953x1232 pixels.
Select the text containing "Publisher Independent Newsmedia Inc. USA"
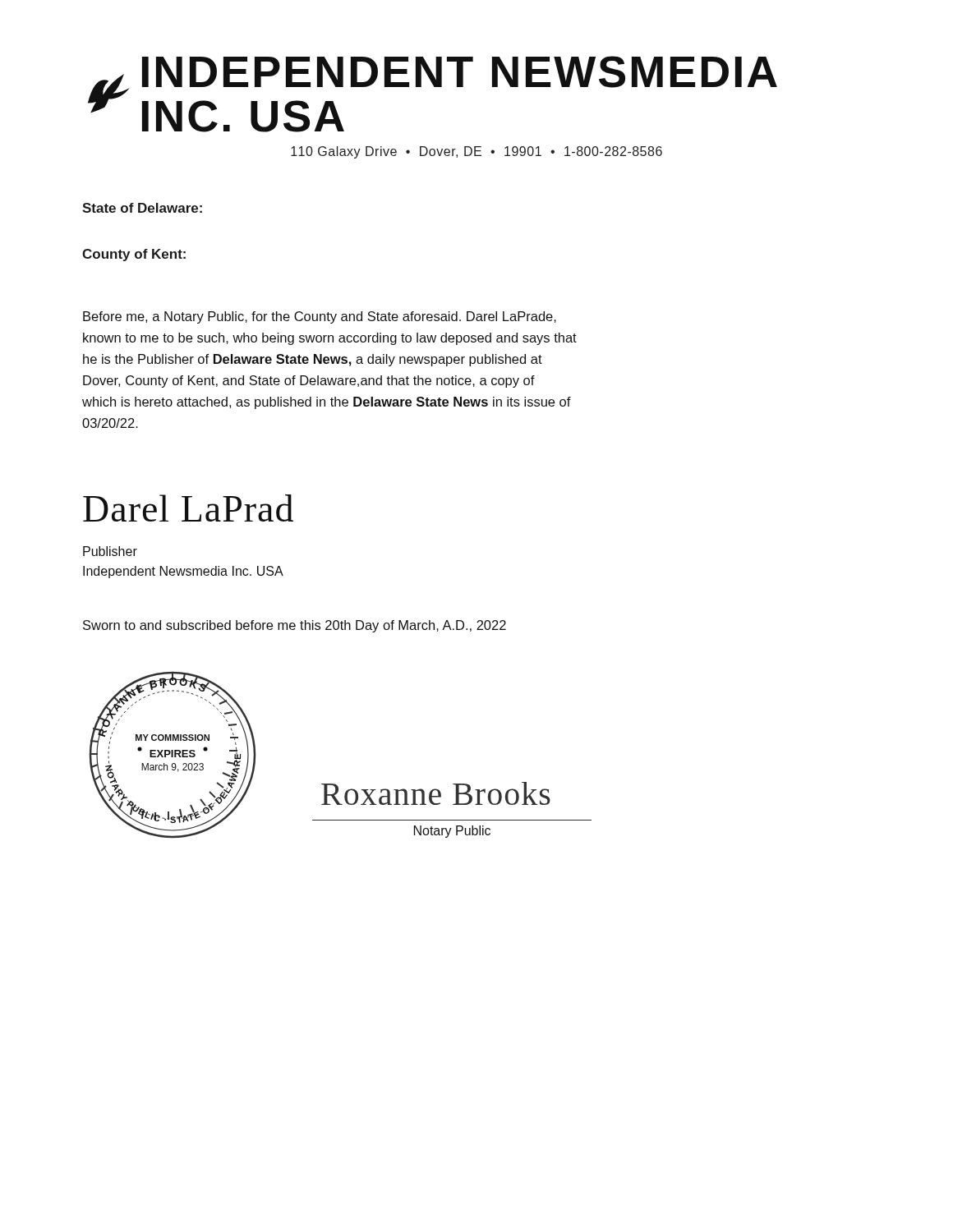pos(110,551)
